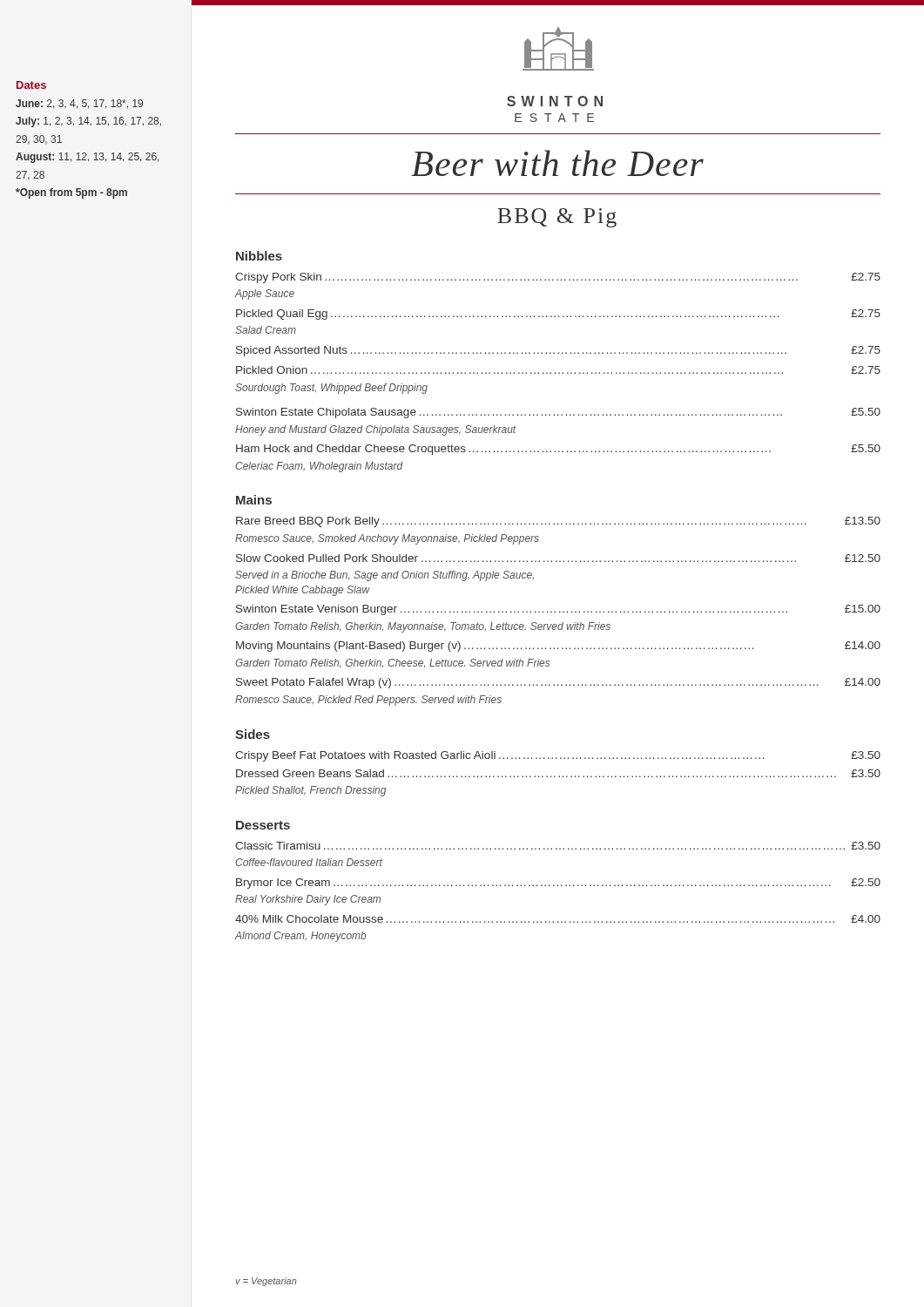
Task: Where does it say "Sweet Potato Falafel Wrap (v)……………………………………………………………………………………………£14.00"?
Action: click(x=558, y=683)
